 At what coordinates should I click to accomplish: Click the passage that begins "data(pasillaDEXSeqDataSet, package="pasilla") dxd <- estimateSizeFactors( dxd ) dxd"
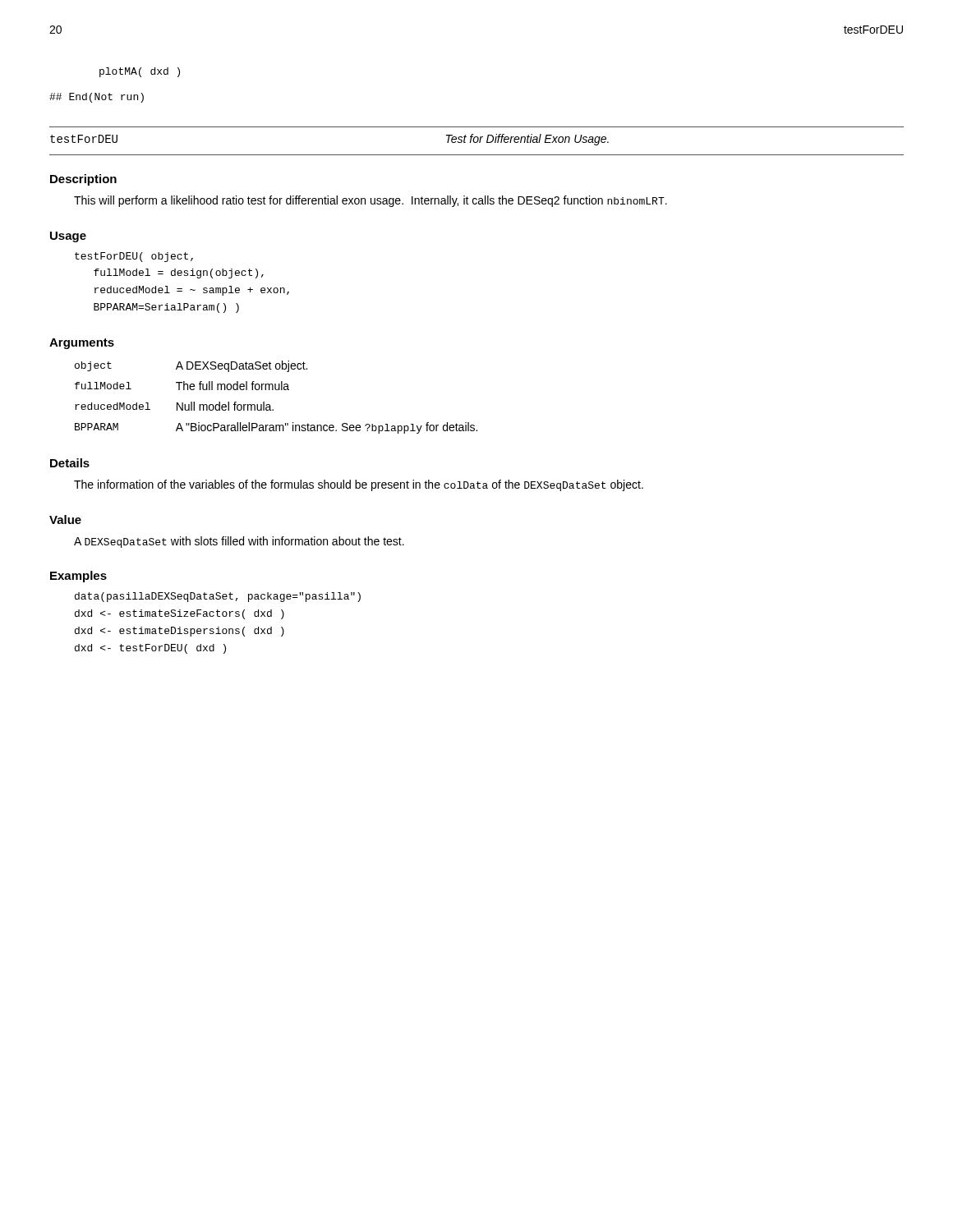pos(218,597)
